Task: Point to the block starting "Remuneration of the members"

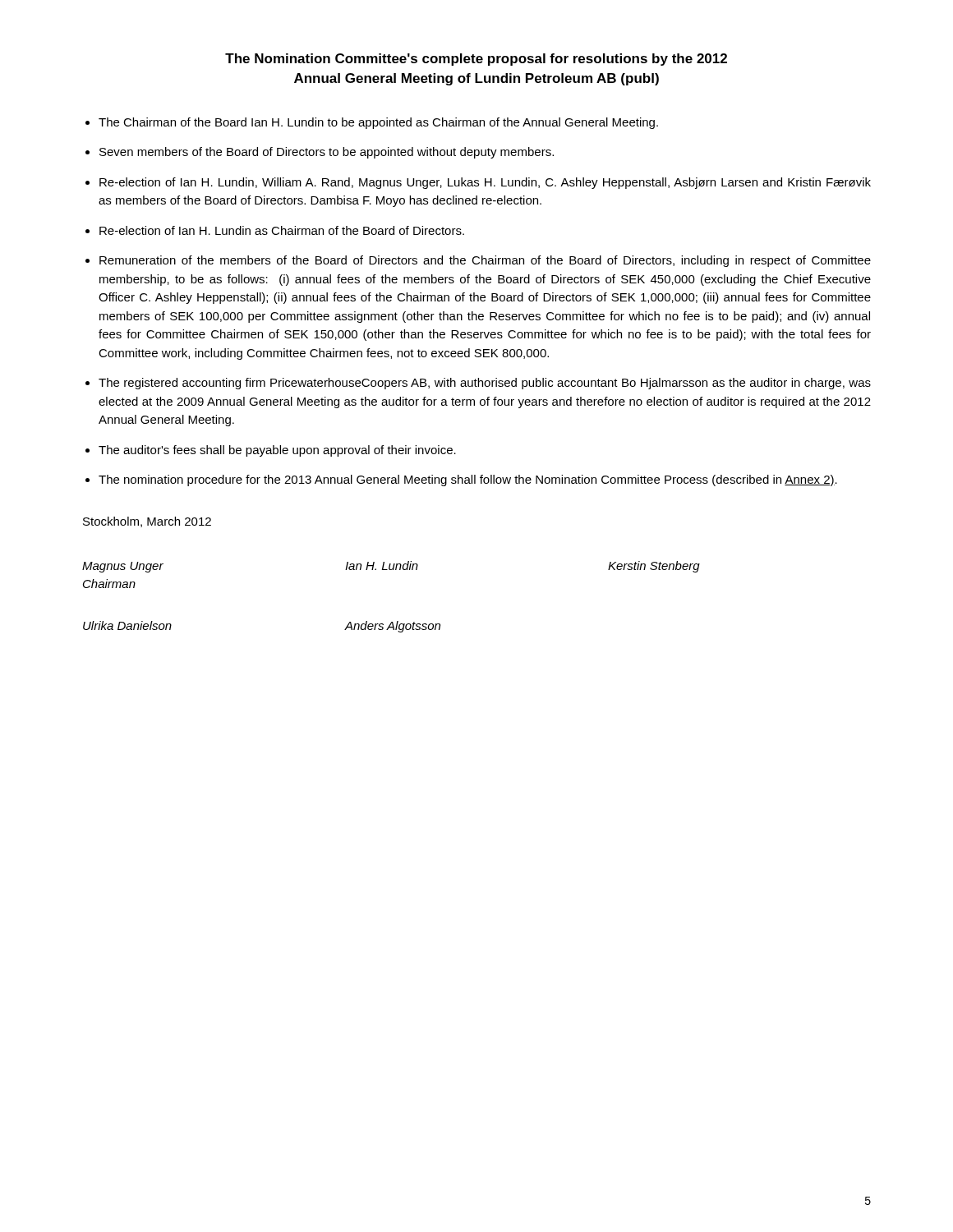Action: point(485,306)
